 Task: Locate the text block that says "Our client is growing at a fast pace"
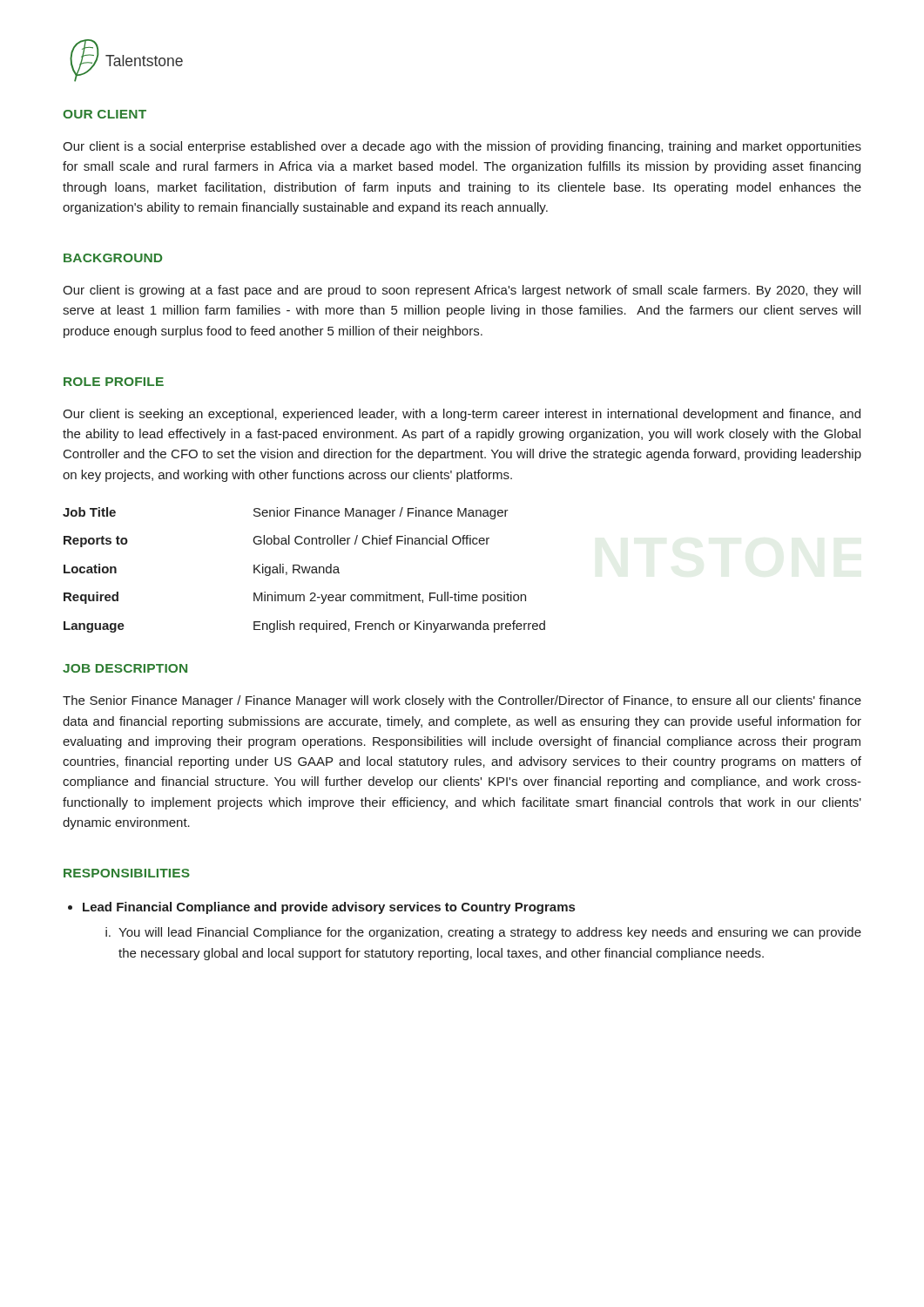pos(462,310)
